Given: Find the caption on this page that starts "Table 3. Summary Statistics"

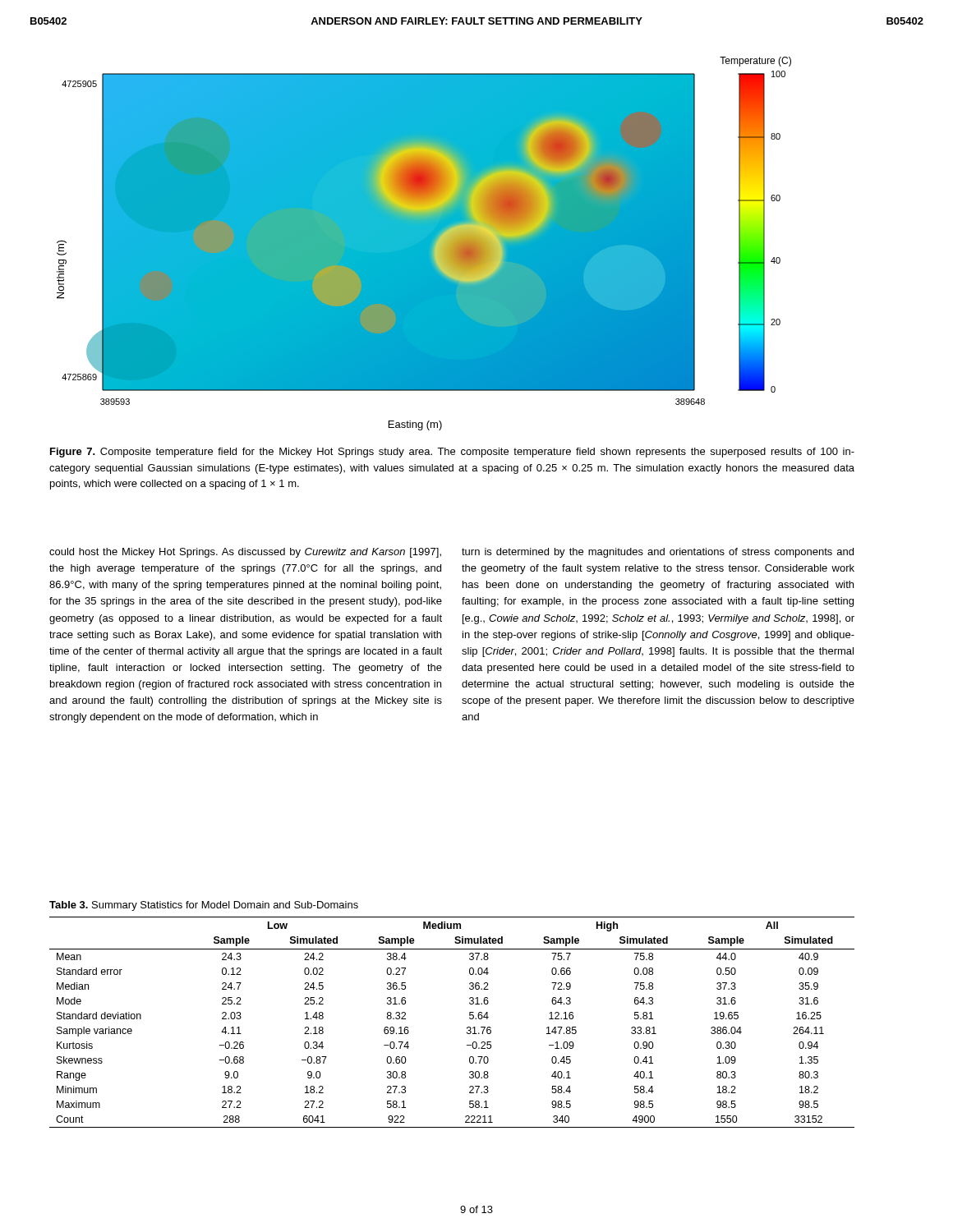Looking at the screenshot, I should pyautogui.click(x=204, y=905).
